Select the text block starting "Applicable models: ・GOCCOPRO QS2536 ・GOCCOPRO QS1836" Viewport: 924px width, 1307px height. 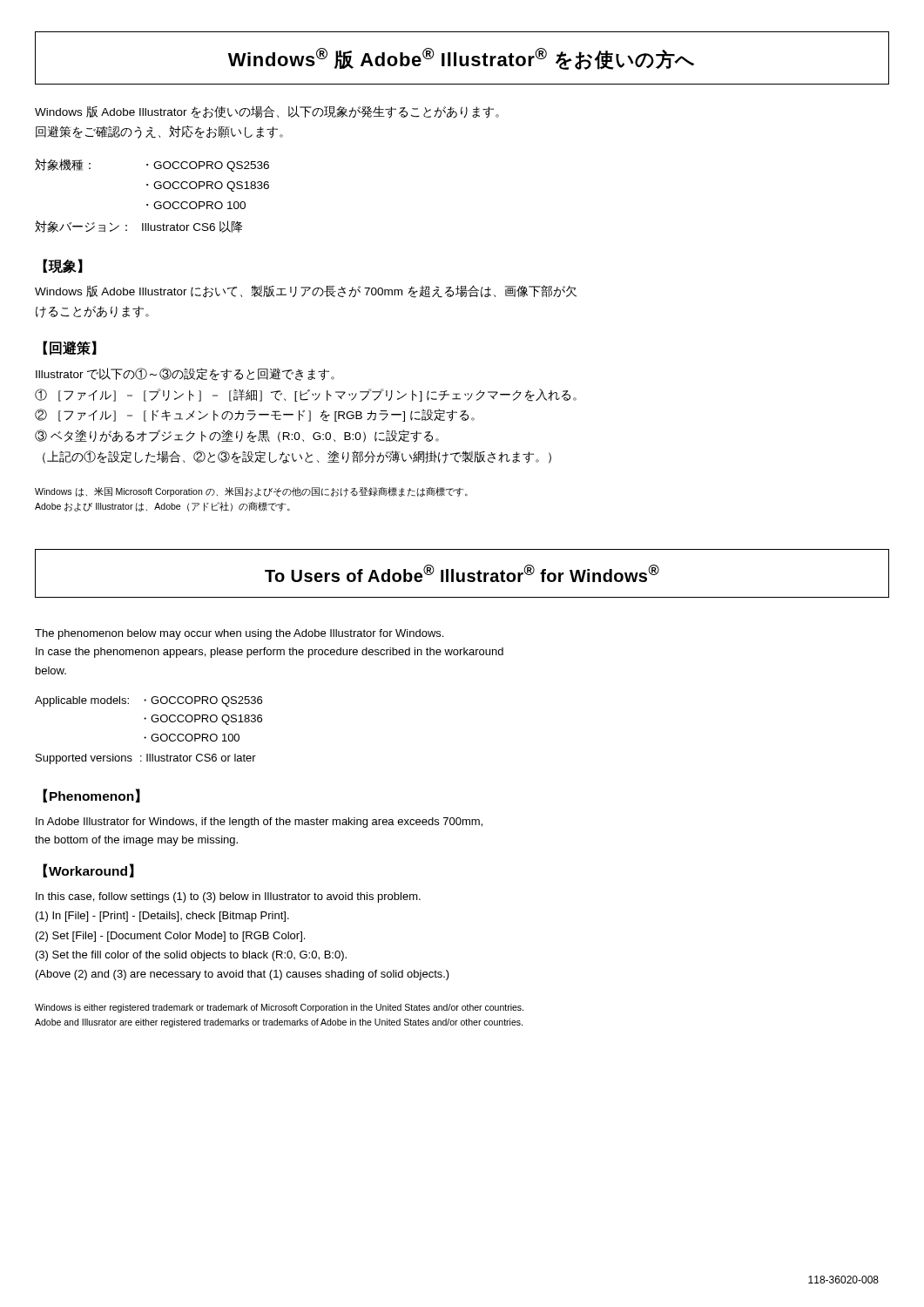tap(151, 729)
